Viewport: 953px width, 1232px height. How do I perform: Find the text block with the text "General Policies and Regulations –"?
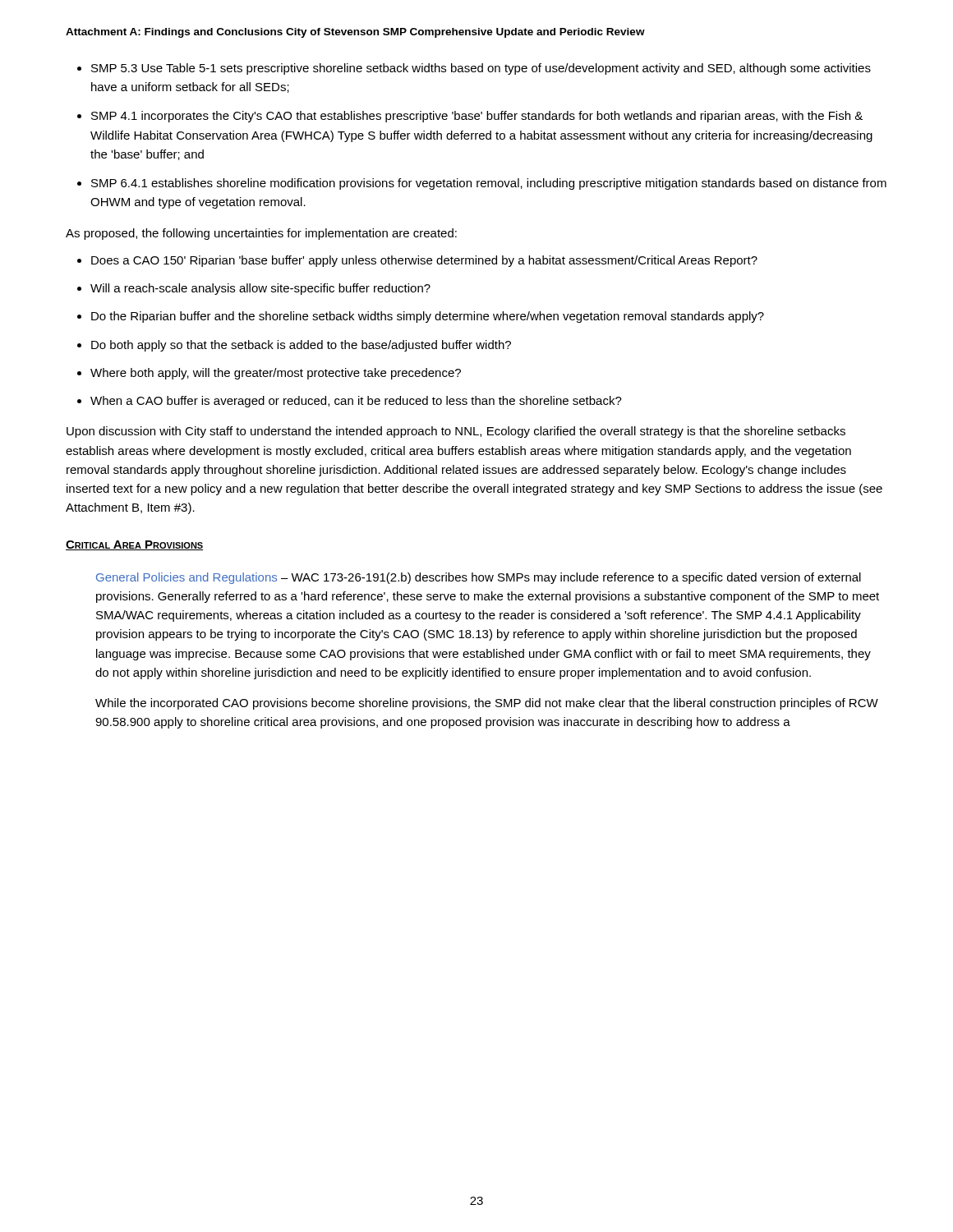click(x=487, y=624)
